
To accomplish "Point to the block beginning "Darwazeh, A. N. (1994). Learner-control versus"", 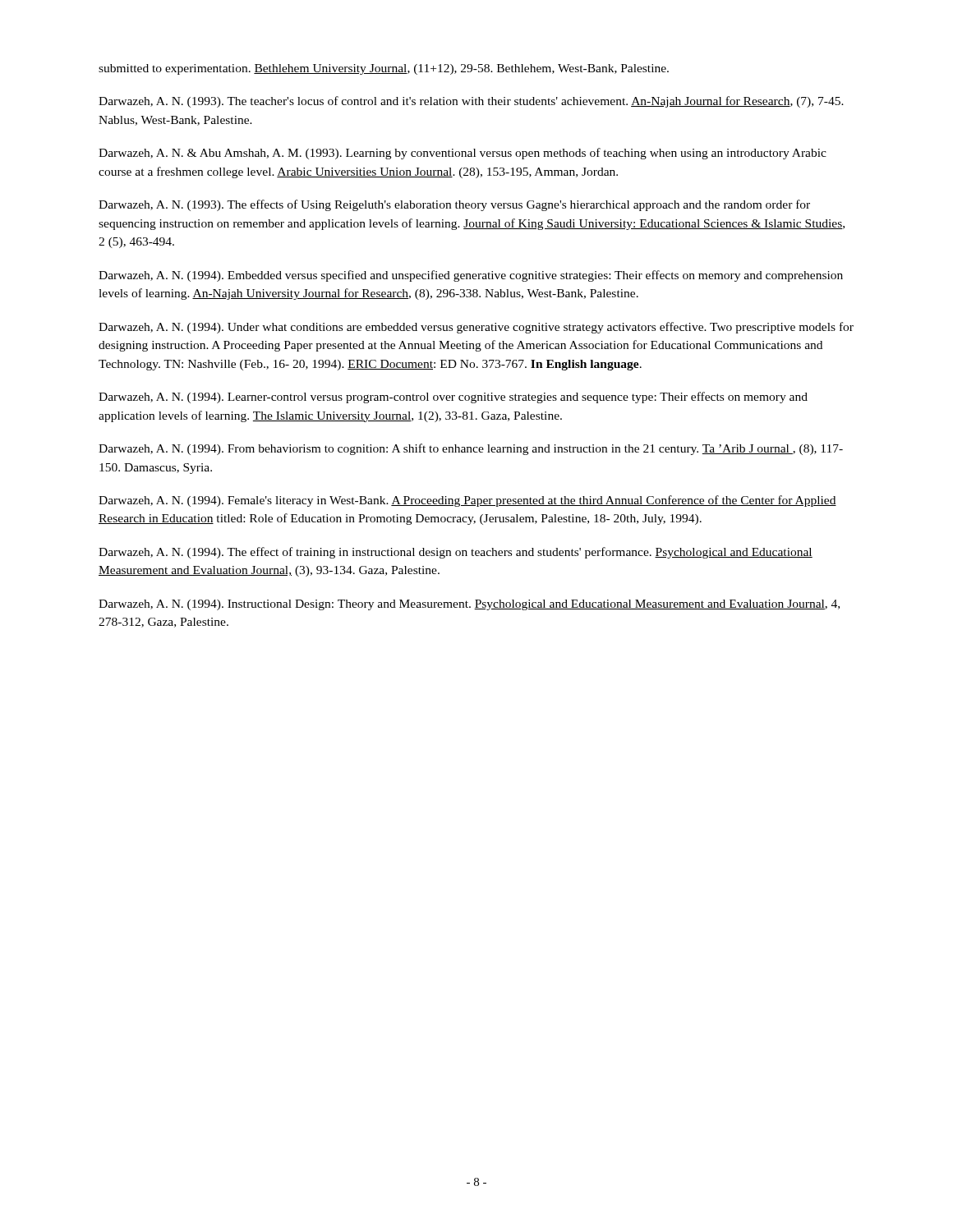I will click(453, 406).
